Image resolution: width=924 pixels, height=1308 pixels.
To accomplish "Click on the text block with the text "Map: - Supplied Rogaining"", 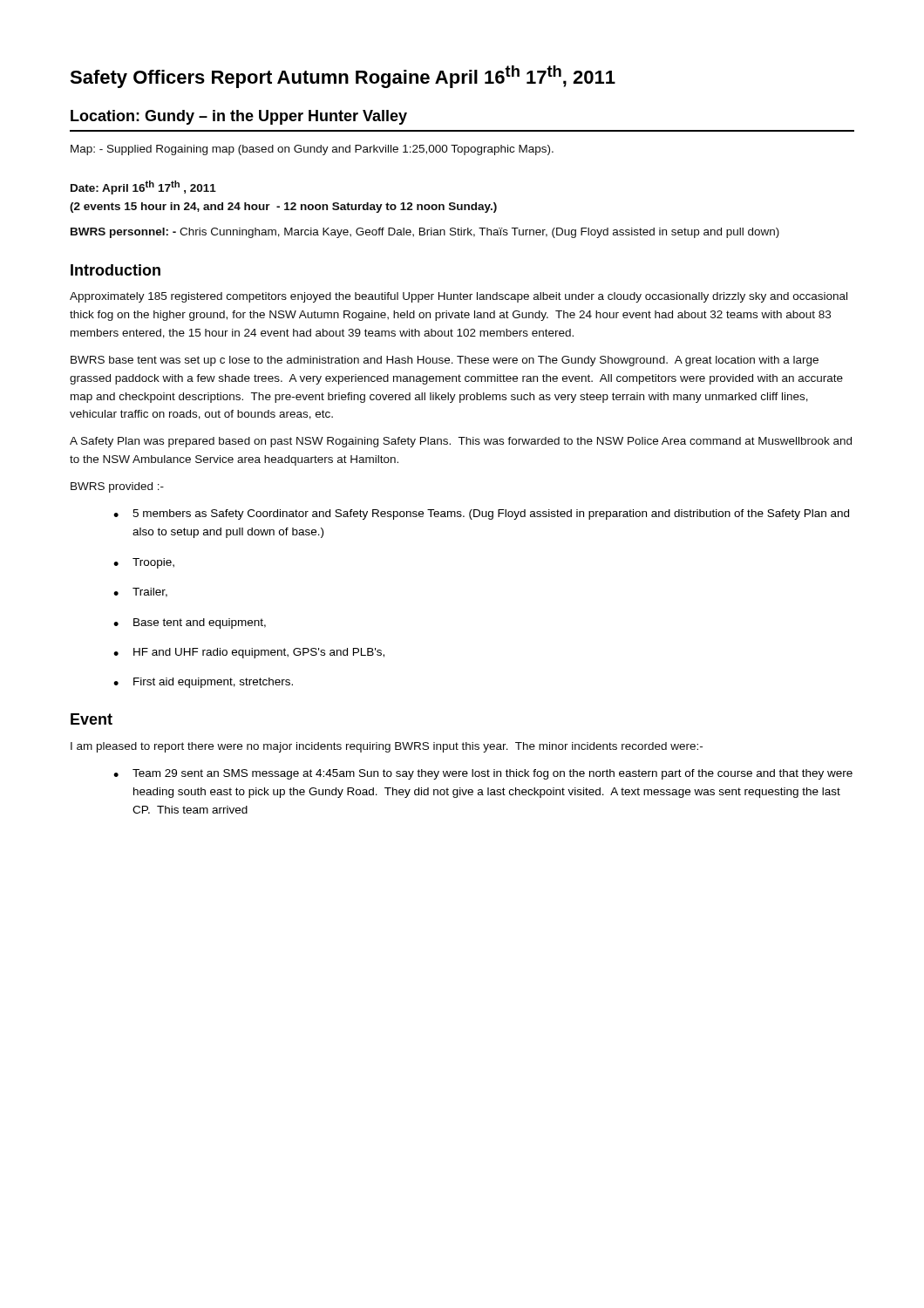I will [x=312, y=149].
